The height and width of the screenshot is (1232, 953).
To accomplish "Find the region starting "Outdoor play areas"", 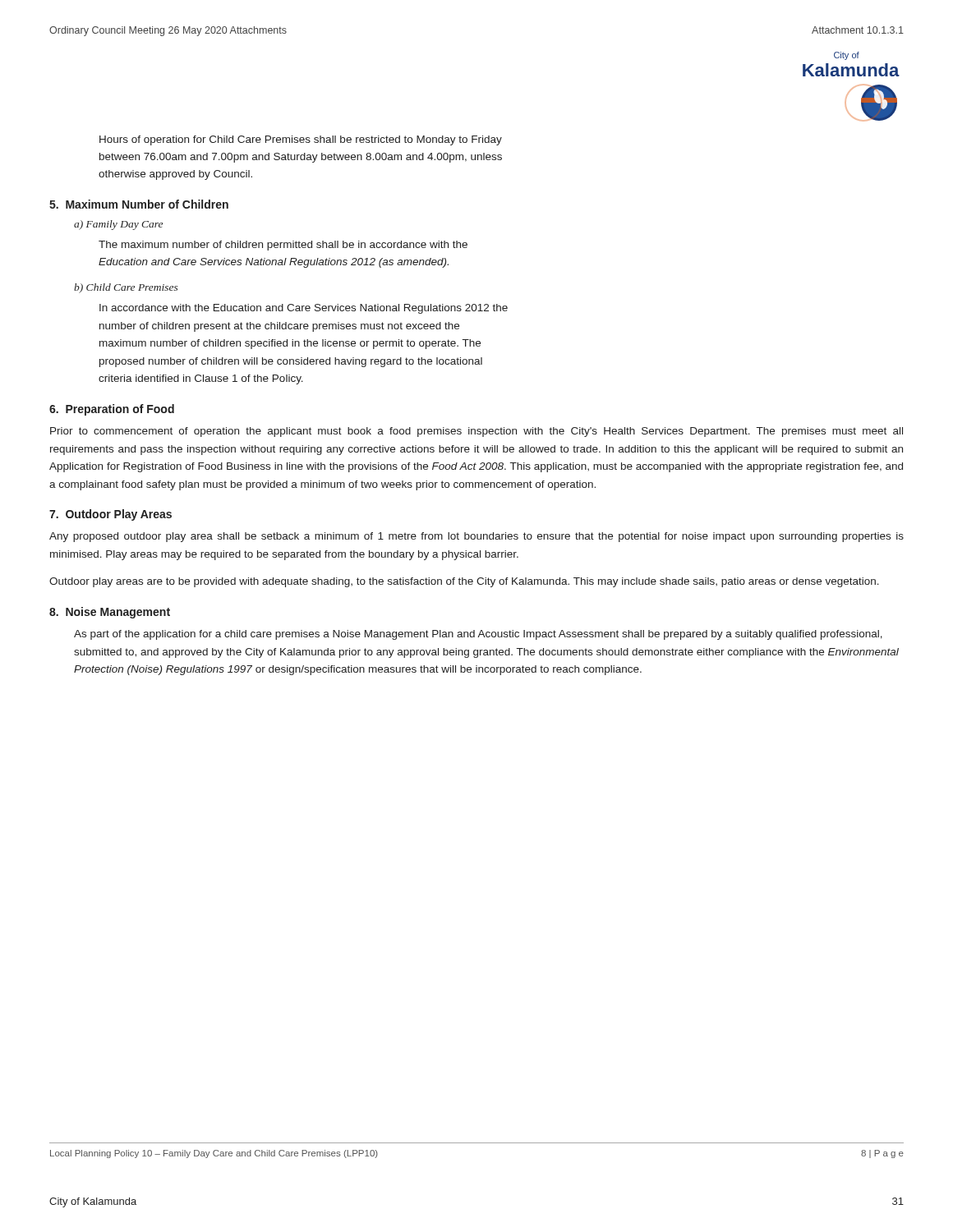I will pyautogui.click(x=464, y=582).
